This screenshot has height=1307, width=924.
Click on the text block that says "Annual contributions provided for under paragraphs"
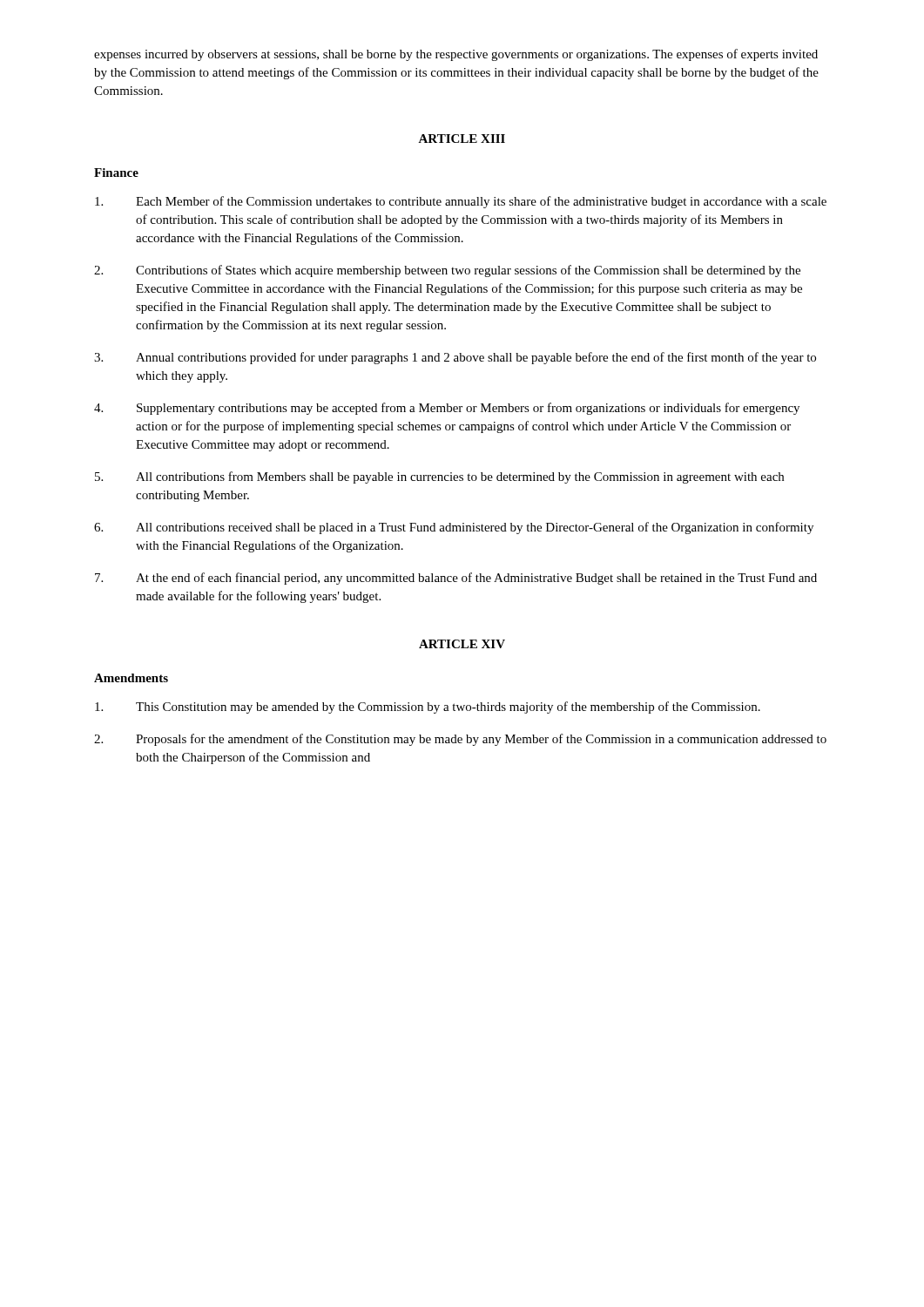[462, 367]
